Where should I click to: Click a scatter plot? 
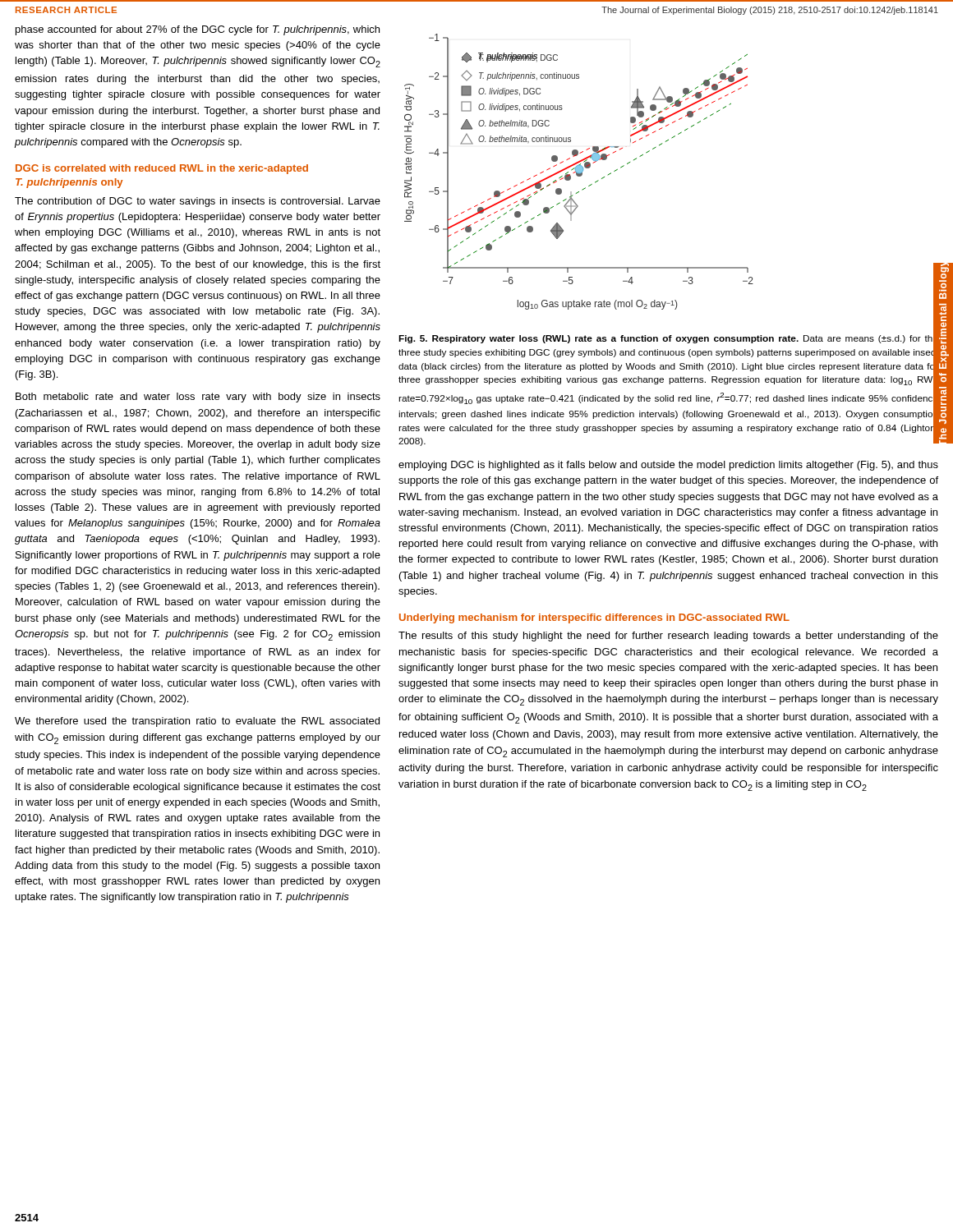[668, 173]
